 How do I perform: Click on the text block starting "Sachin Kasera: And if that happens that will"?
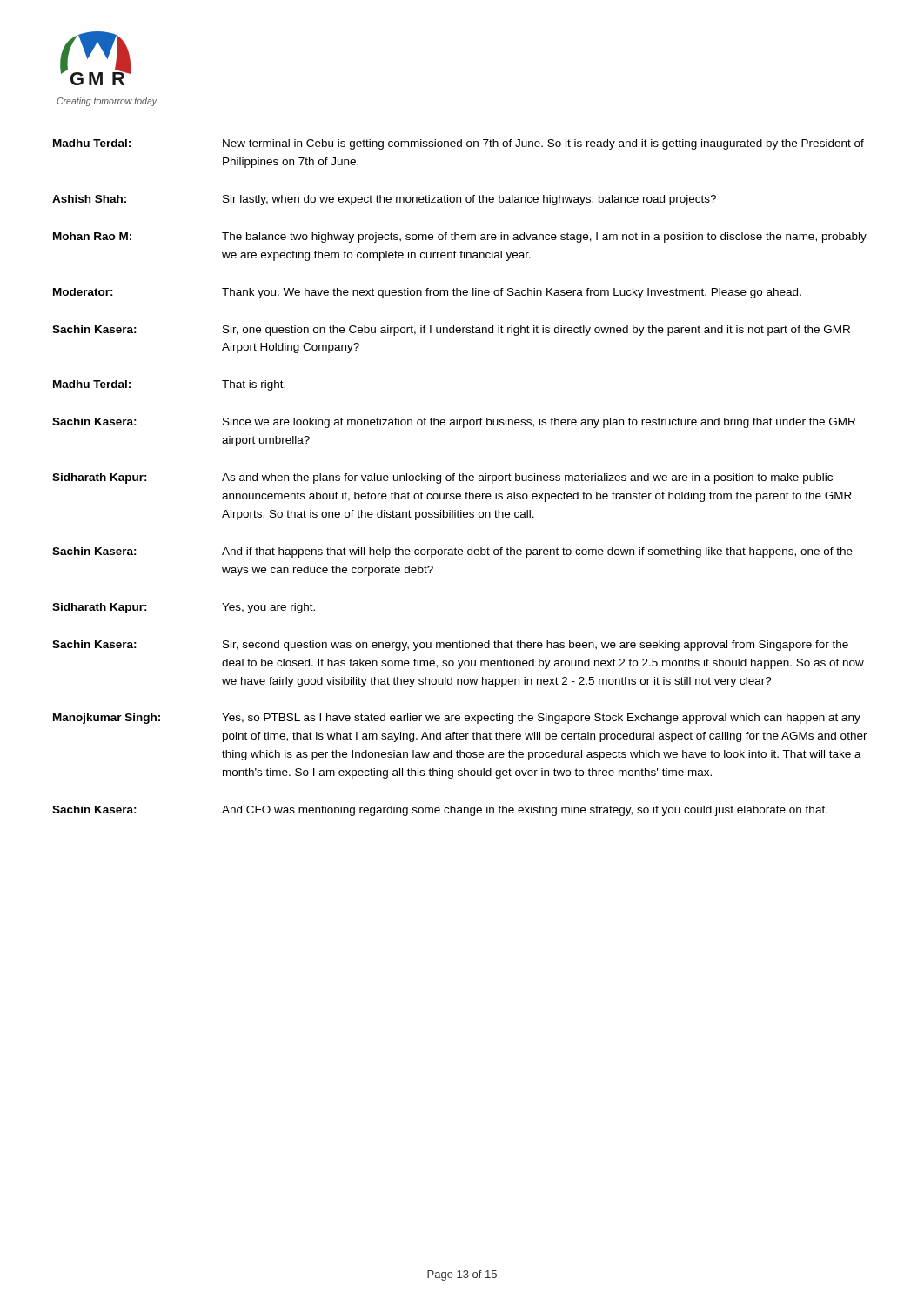pos(462,561)
